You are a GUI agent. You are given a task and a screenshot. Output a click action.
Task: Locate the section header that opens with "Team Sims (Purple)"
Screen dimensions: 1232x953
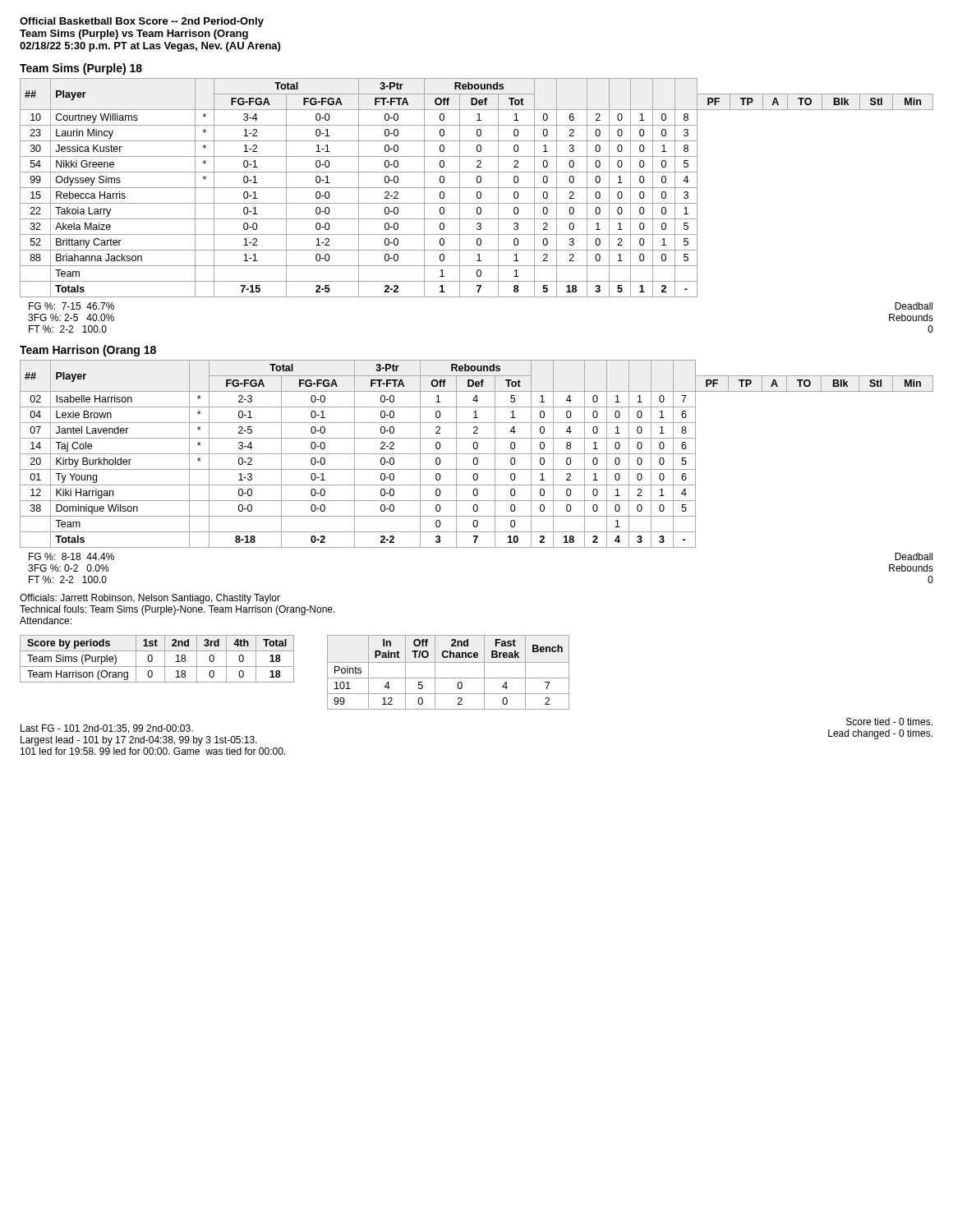[x=81, y=68]
